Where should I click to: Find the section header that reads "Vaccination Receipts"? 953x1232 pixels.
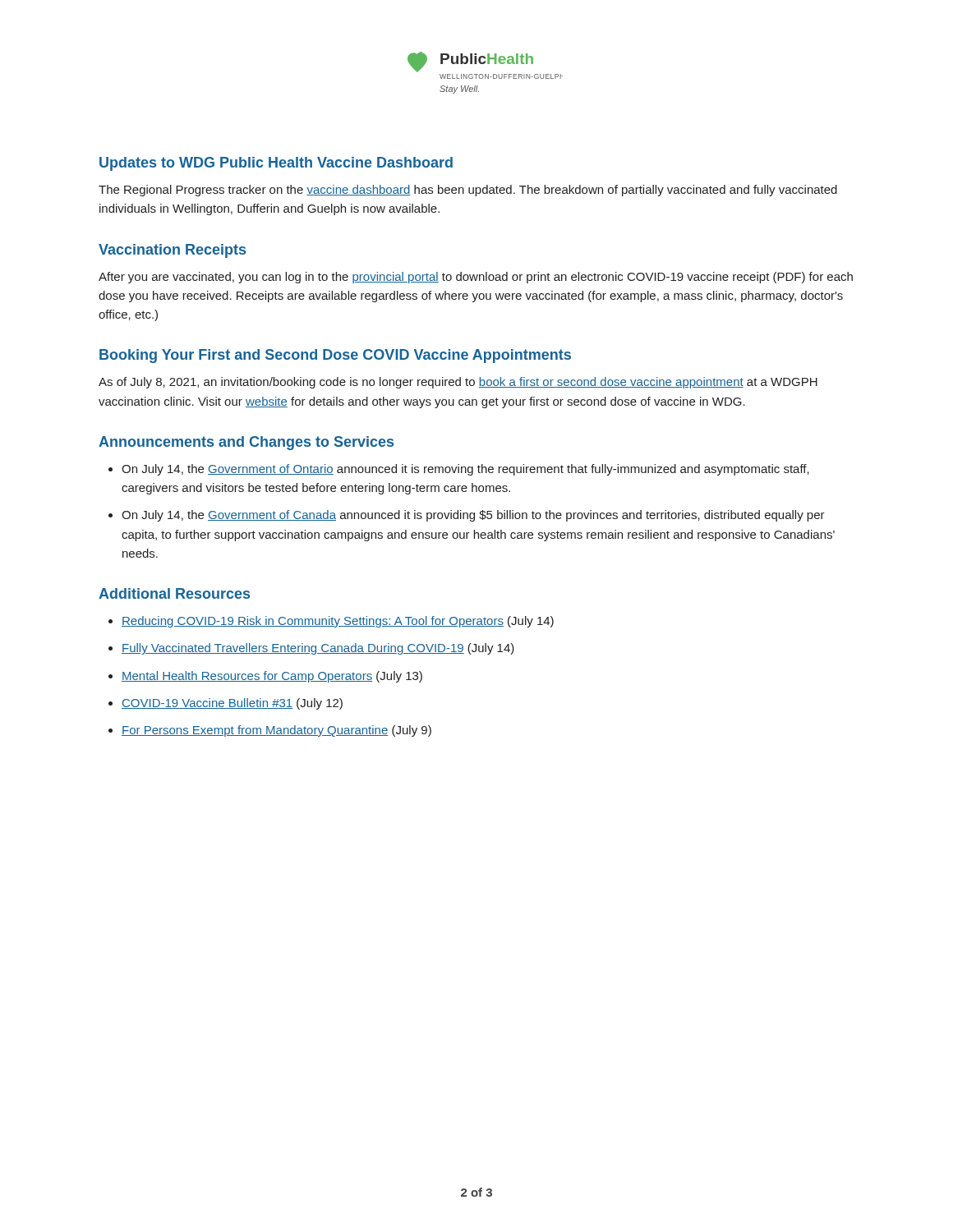click(173, 249)
